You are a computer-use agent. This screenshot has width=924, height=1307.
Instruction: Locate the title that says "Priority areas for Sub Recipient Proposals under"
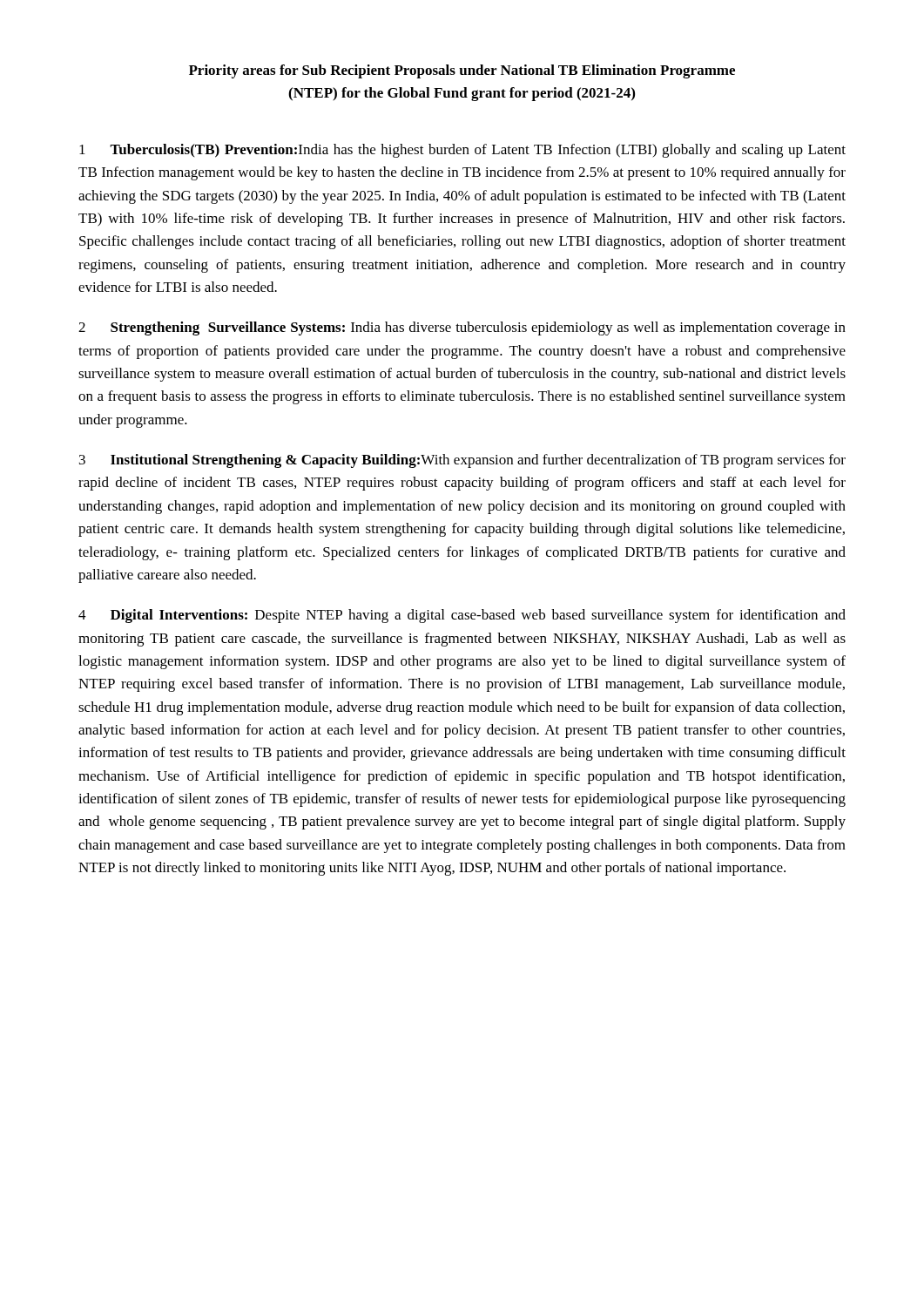462,81
